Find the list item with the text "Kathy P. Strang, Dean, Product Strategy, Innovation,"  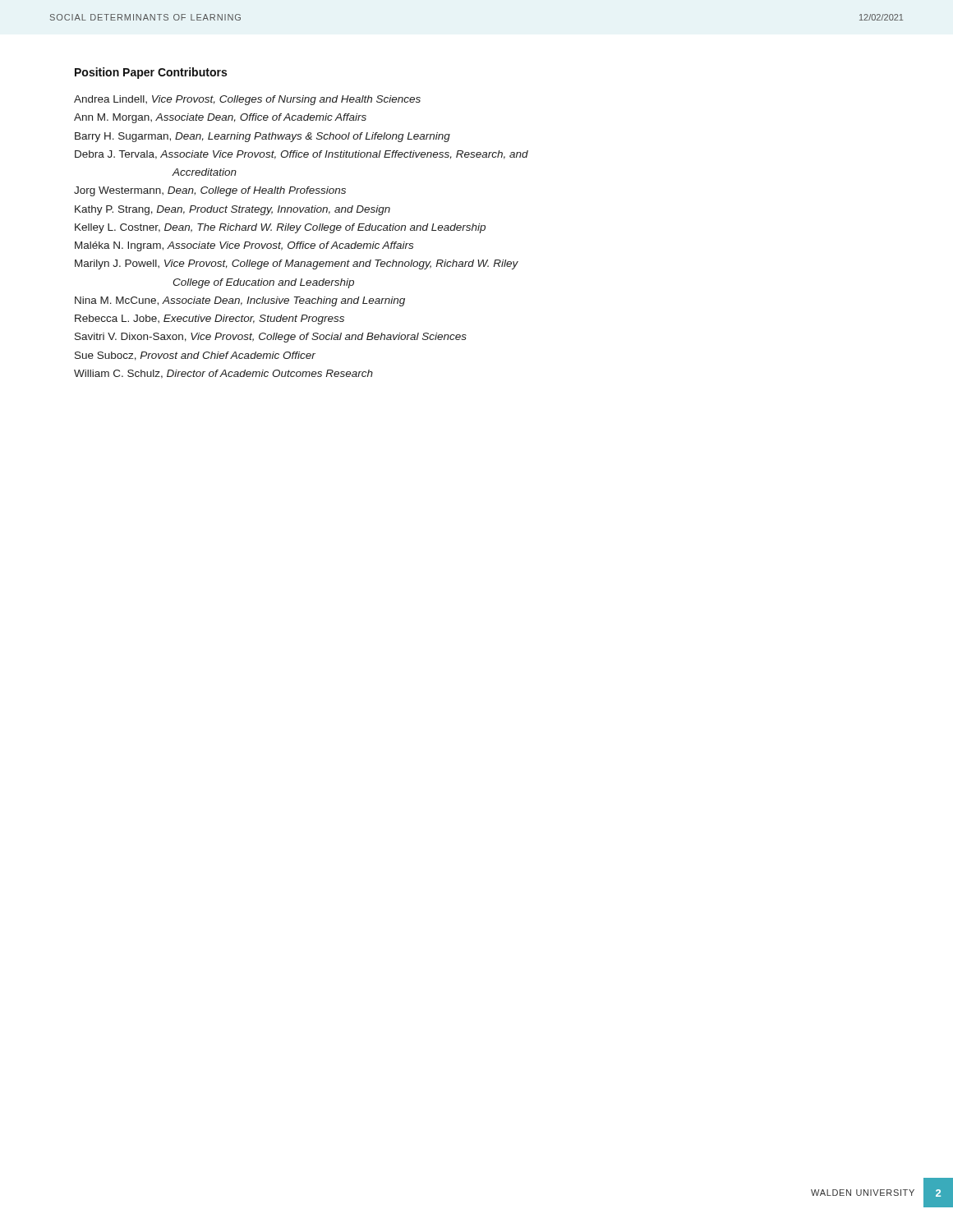click(x=232, y=210)
